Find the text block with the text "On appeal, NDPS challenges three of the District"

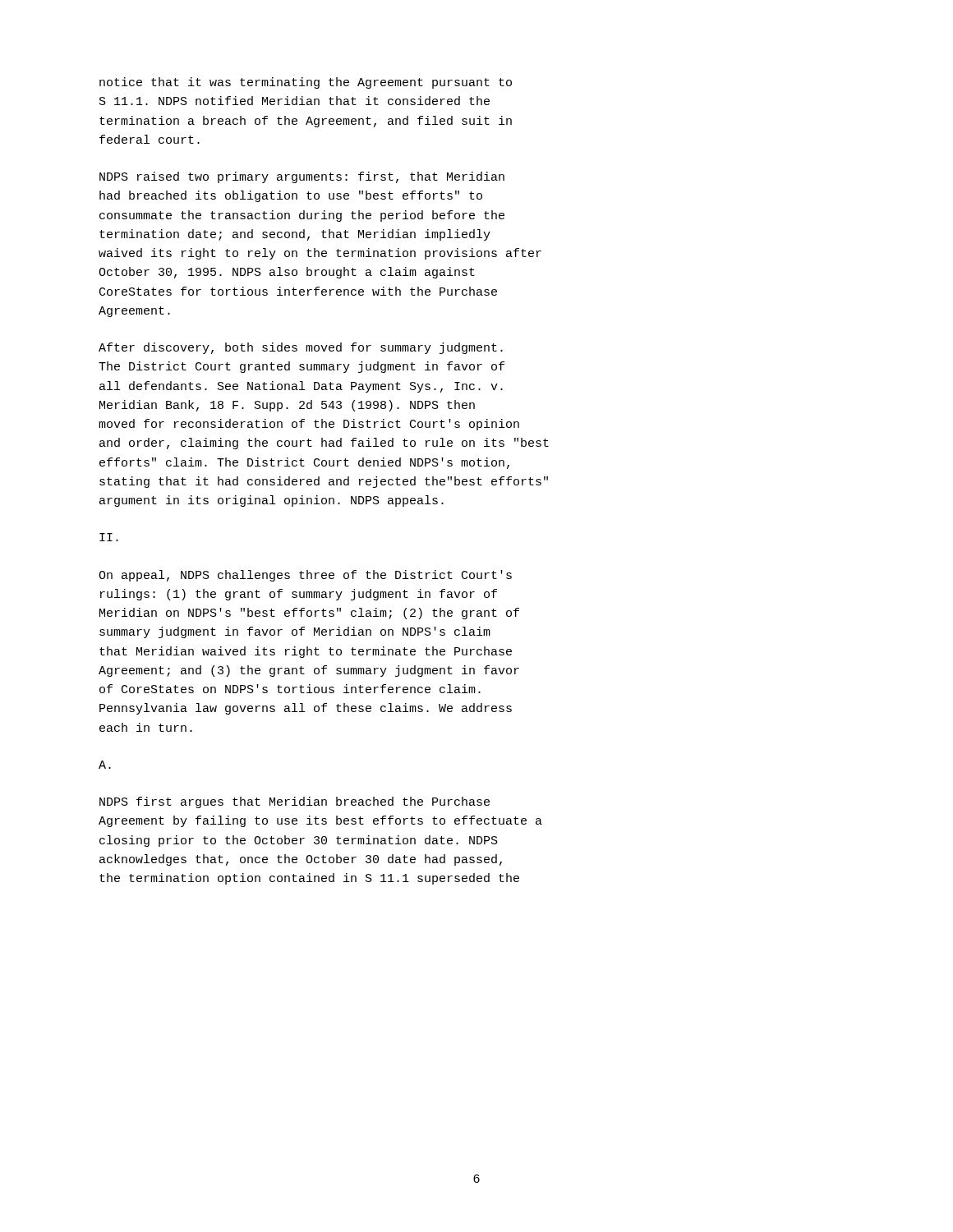pyautogui.click(x=309, y=652)
